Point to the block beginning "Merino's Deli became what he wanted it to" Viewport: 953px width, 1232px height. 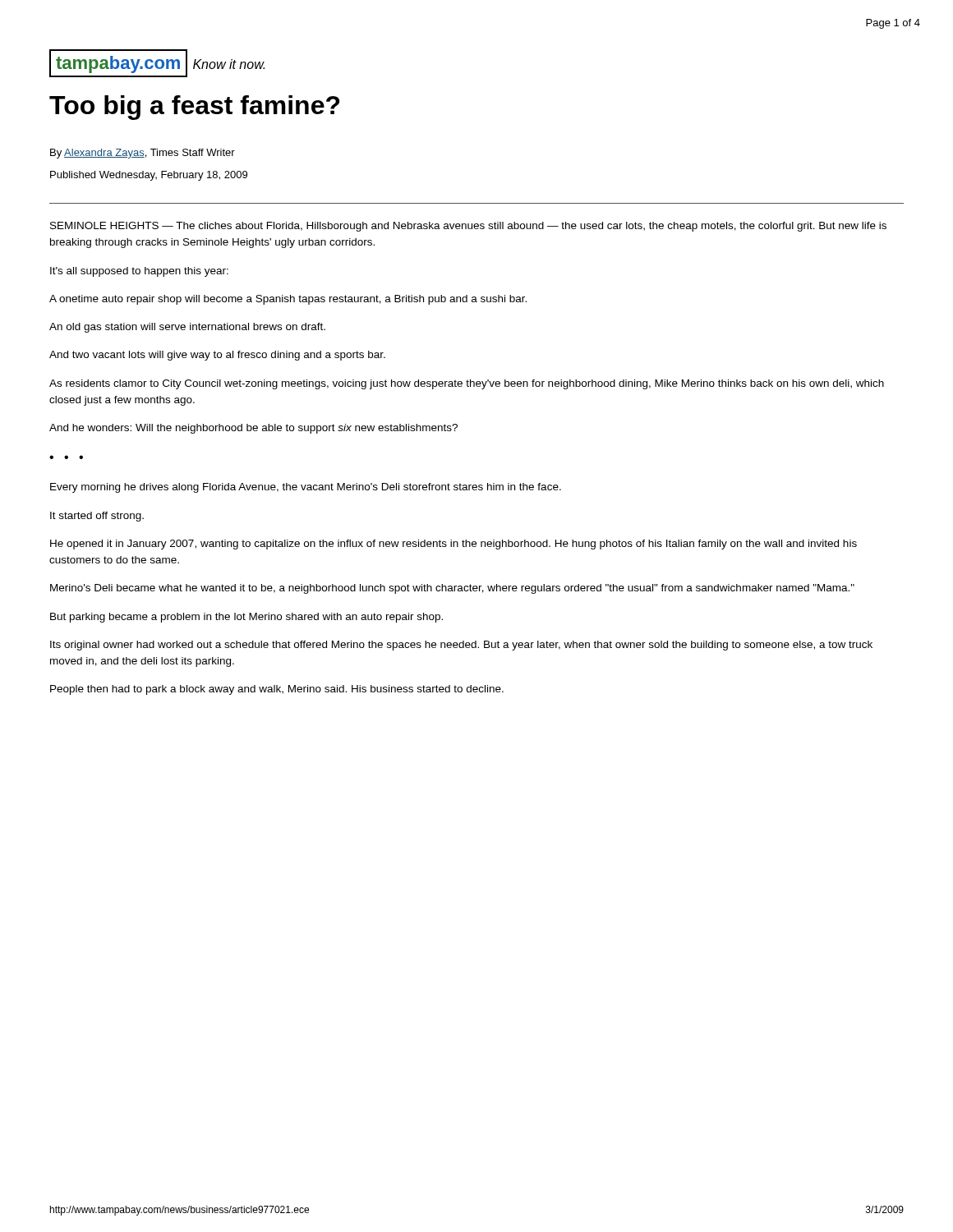476,588
